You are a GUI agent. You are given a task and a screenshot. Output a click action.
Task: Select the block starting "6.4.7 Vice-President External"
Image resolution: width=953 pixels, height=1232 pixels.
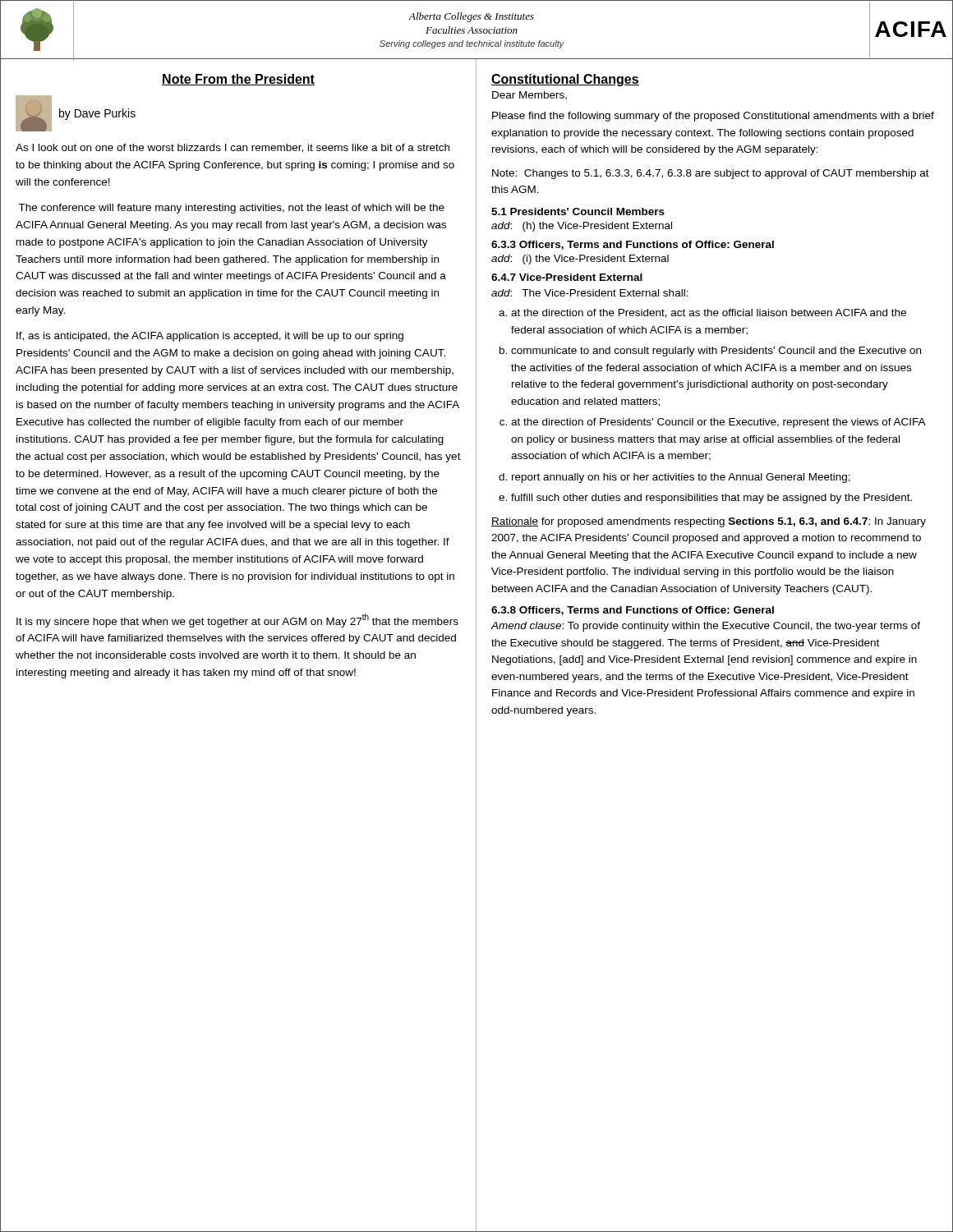point(567,277)
